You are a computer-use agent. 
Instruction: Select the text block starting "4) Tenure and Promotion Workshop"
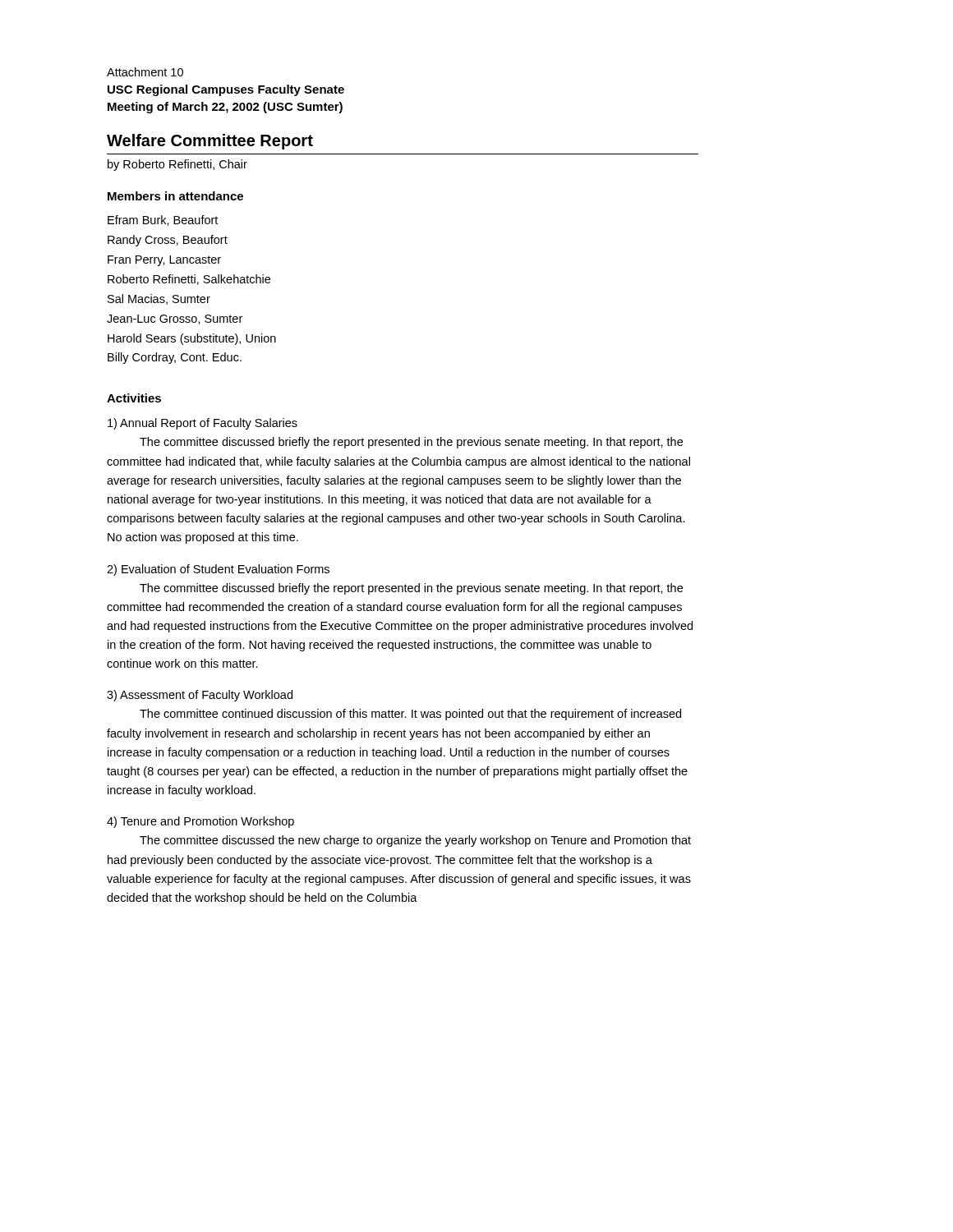(403, 861)
